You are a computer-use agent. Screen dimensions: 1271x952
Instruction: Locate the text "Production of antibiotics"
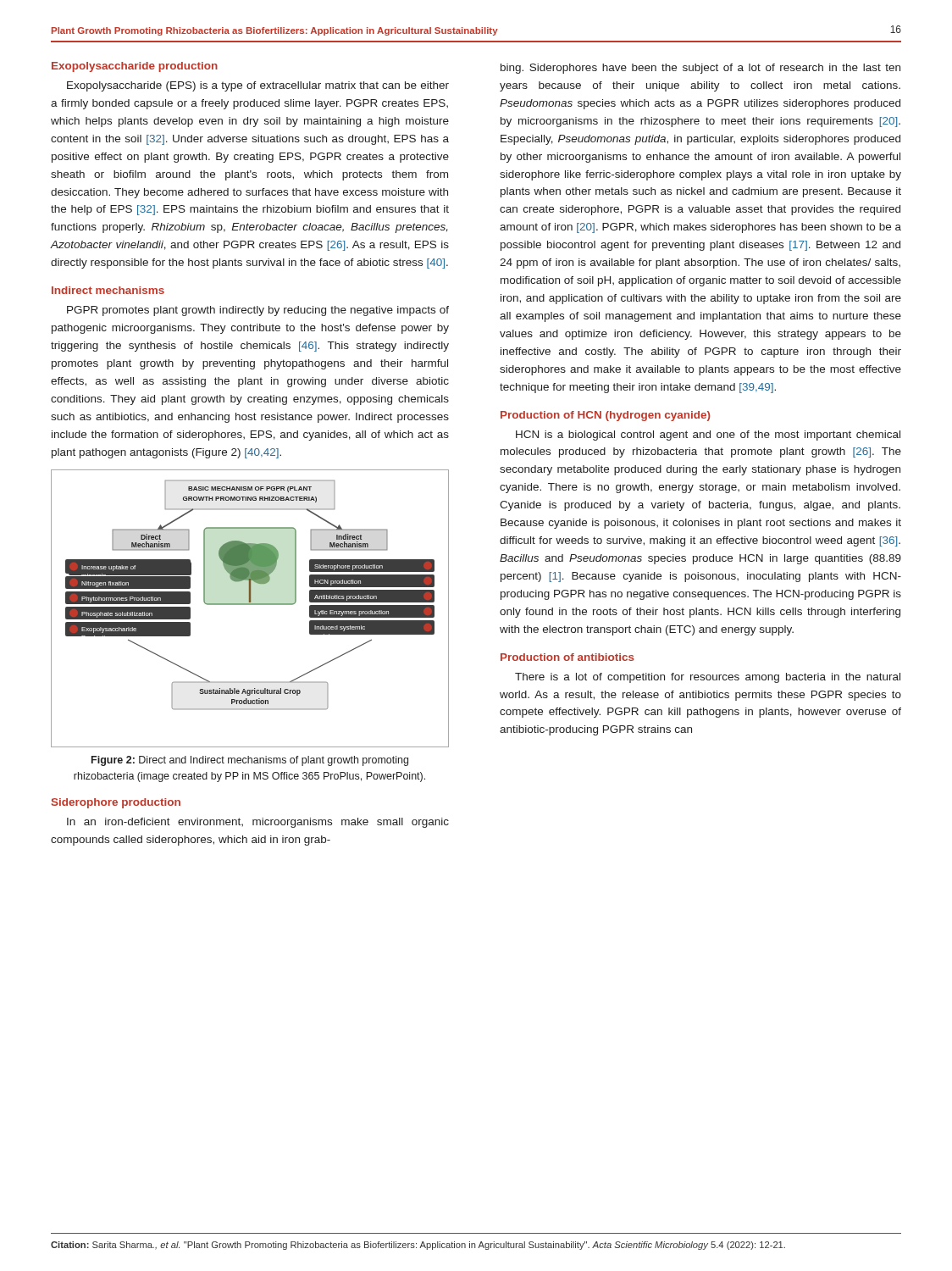(567, 657)
